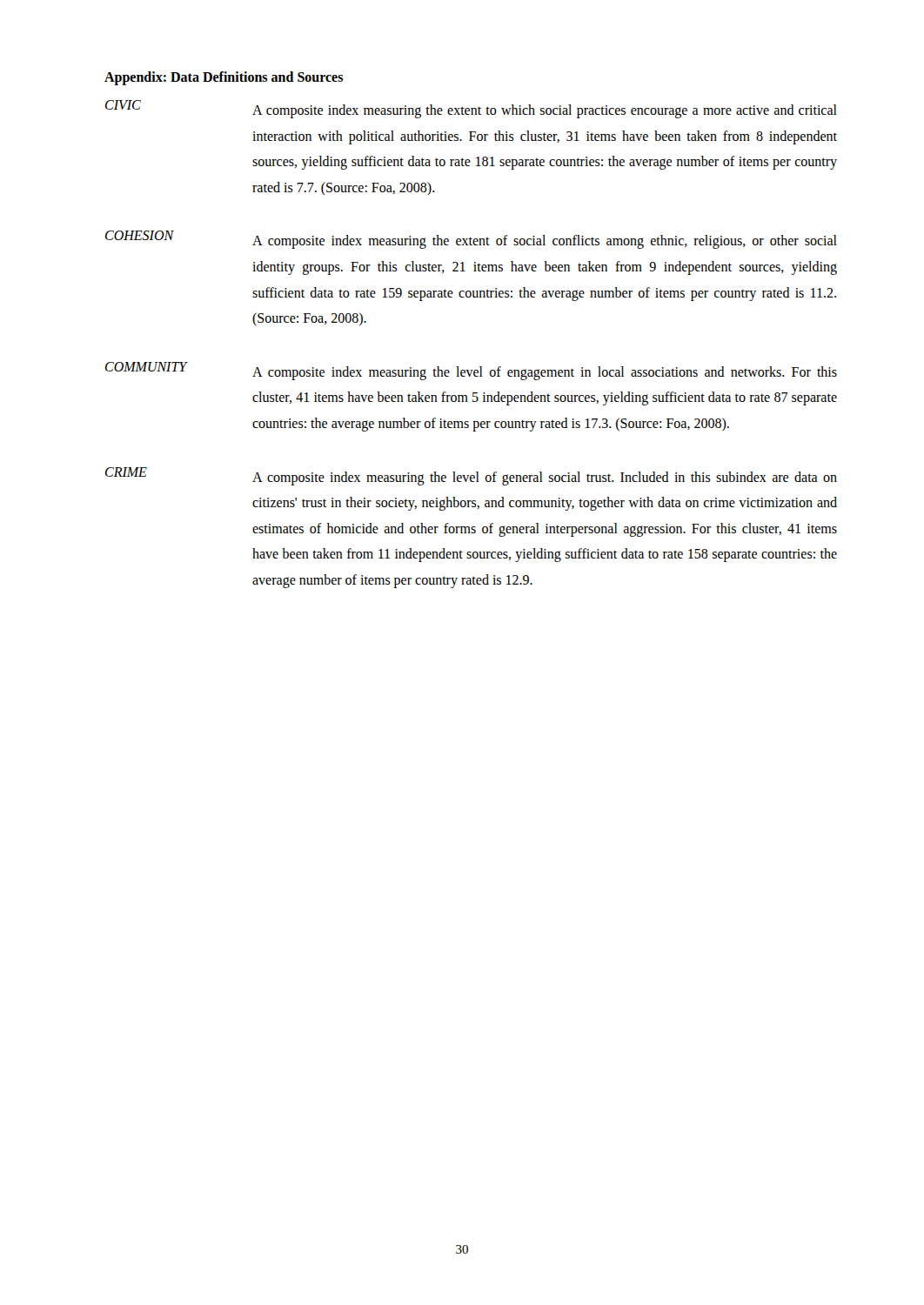The image size is (924, 1305).
Task: Select the text block that reads "COMMUNITY A composite index measuring"
Action: pos(471,398)
